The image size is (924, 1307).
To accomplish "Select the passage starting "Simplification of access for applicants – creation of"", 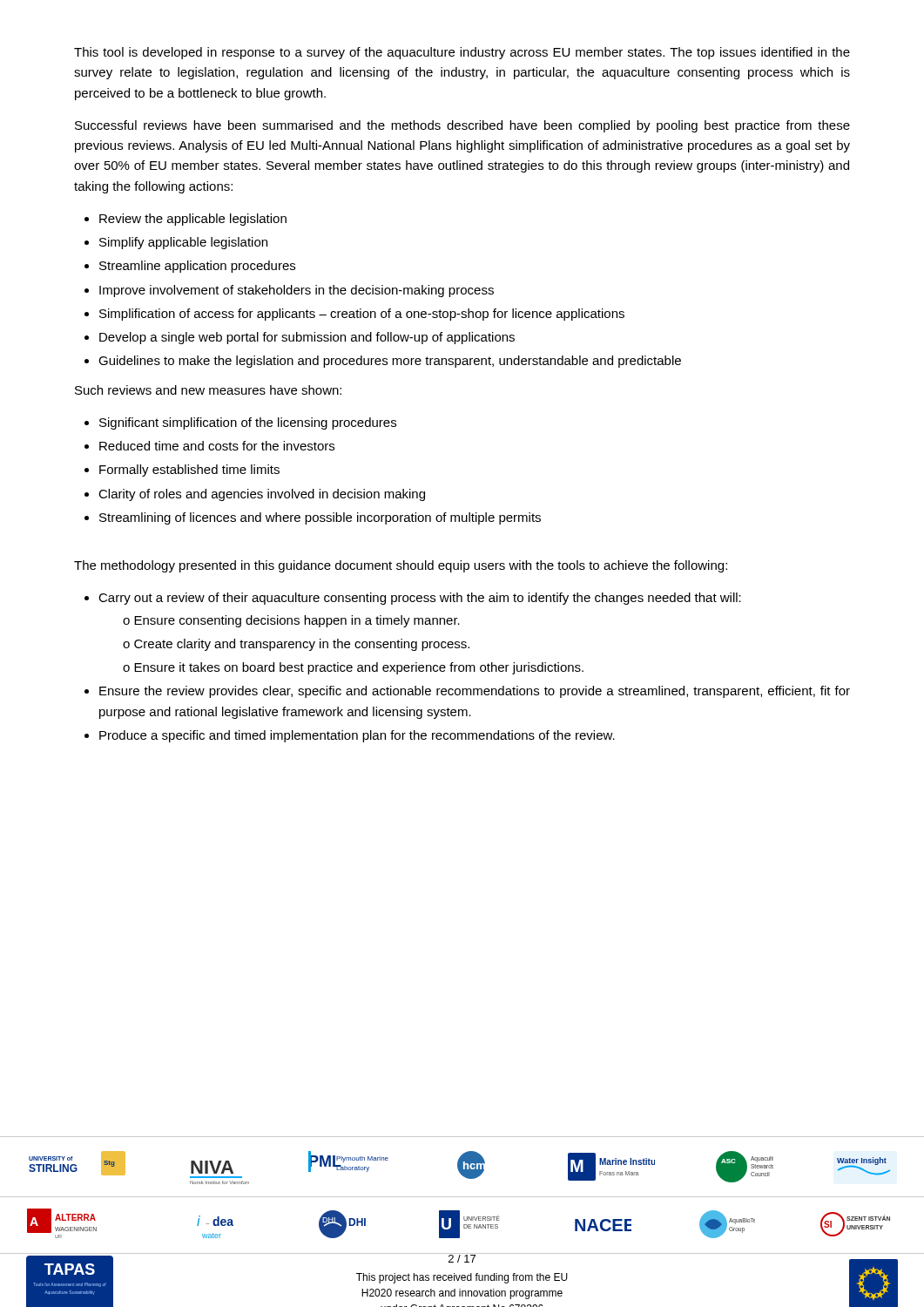I will (362, 313).
